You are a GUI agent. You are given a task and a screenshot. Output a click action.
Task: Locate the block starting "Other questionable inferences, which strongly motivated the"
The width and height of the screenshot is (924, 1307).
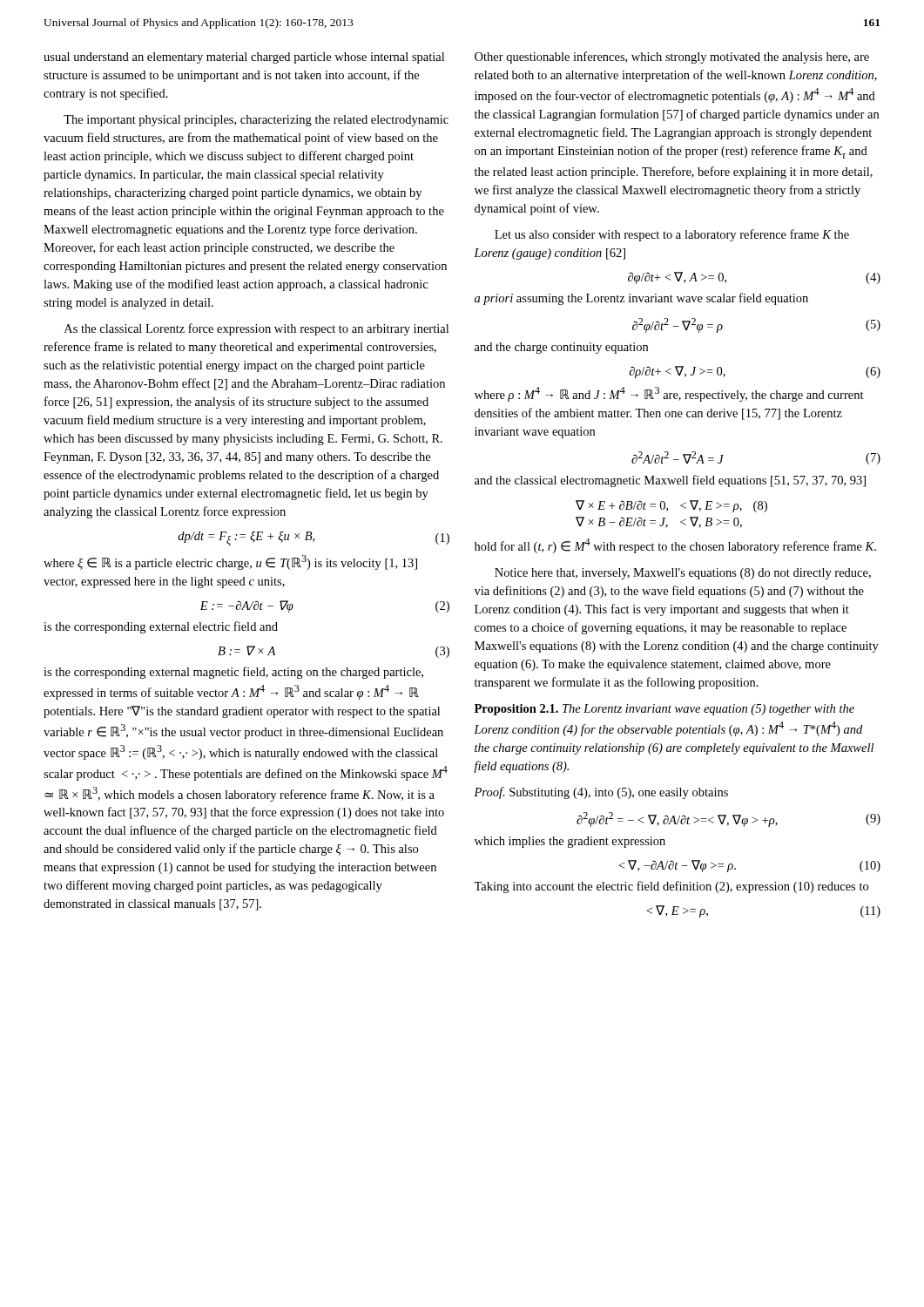coord(677,155)
